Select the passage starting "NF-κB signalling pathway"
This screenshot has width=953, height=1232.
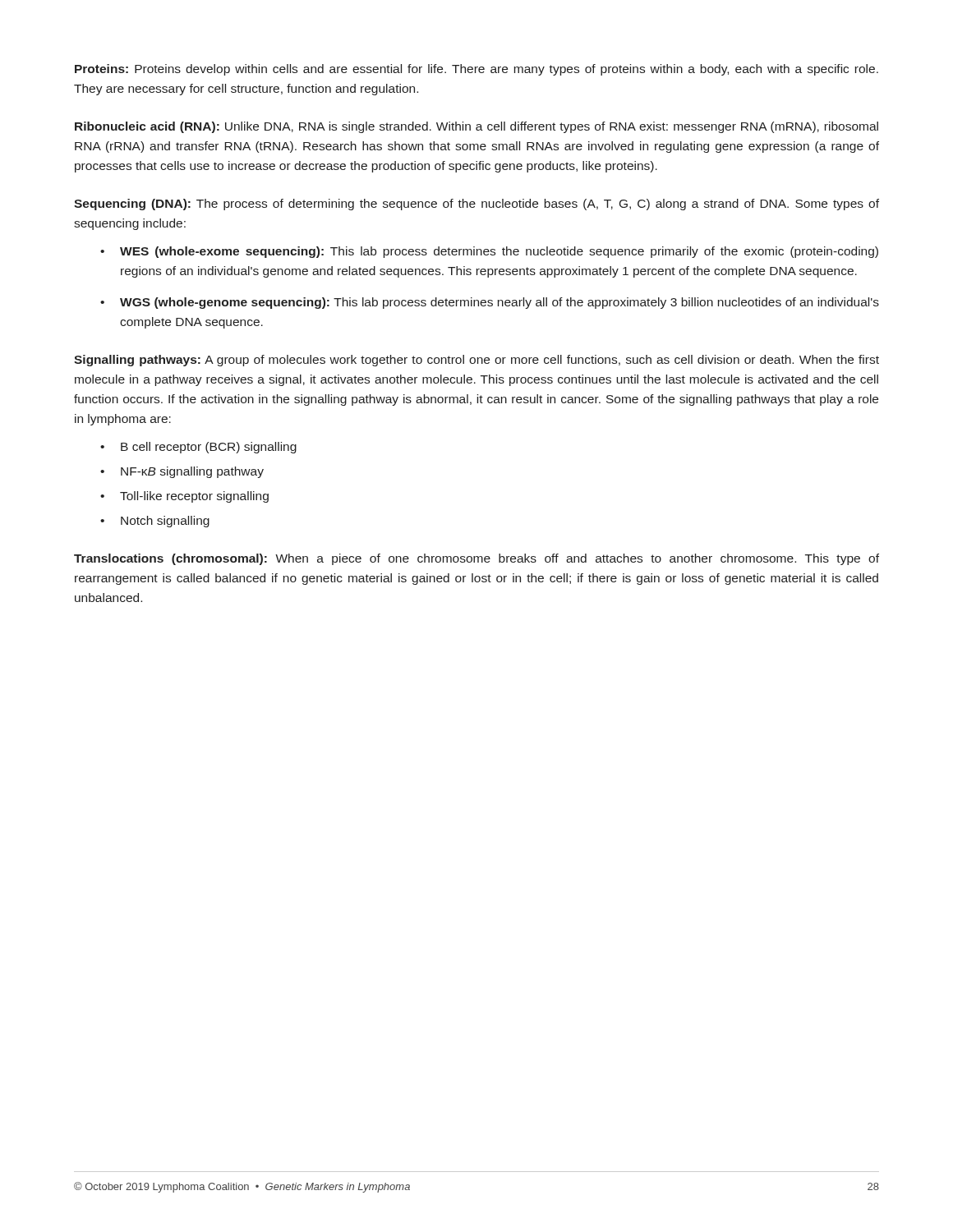[x=192, y=471]
